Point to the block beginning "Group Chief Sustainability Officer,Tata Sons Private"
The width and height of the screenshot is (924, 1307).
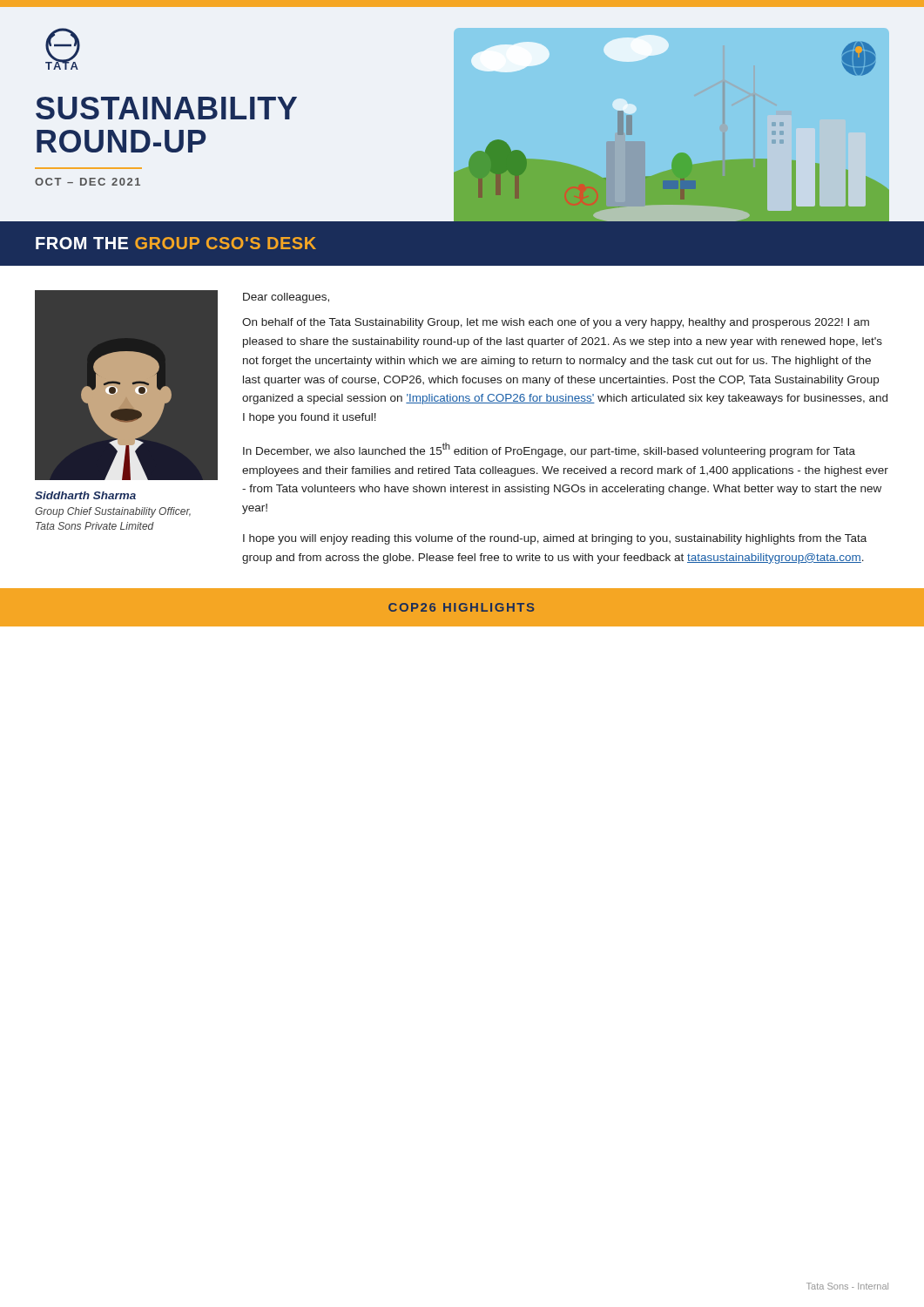(x=113, y=519)
